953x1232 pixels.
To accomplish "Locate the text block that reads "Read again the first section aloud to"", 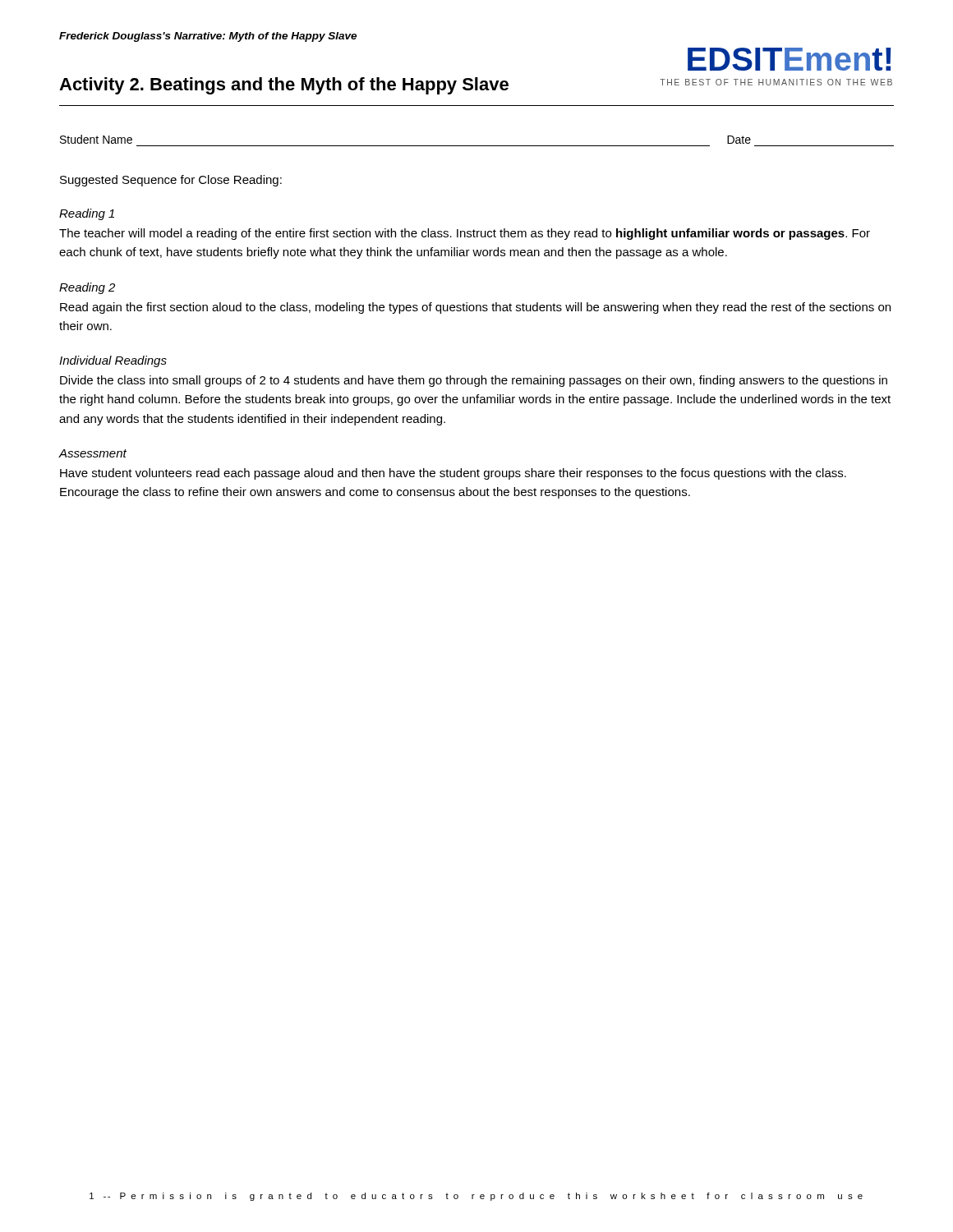I will [x=475, y=316].
